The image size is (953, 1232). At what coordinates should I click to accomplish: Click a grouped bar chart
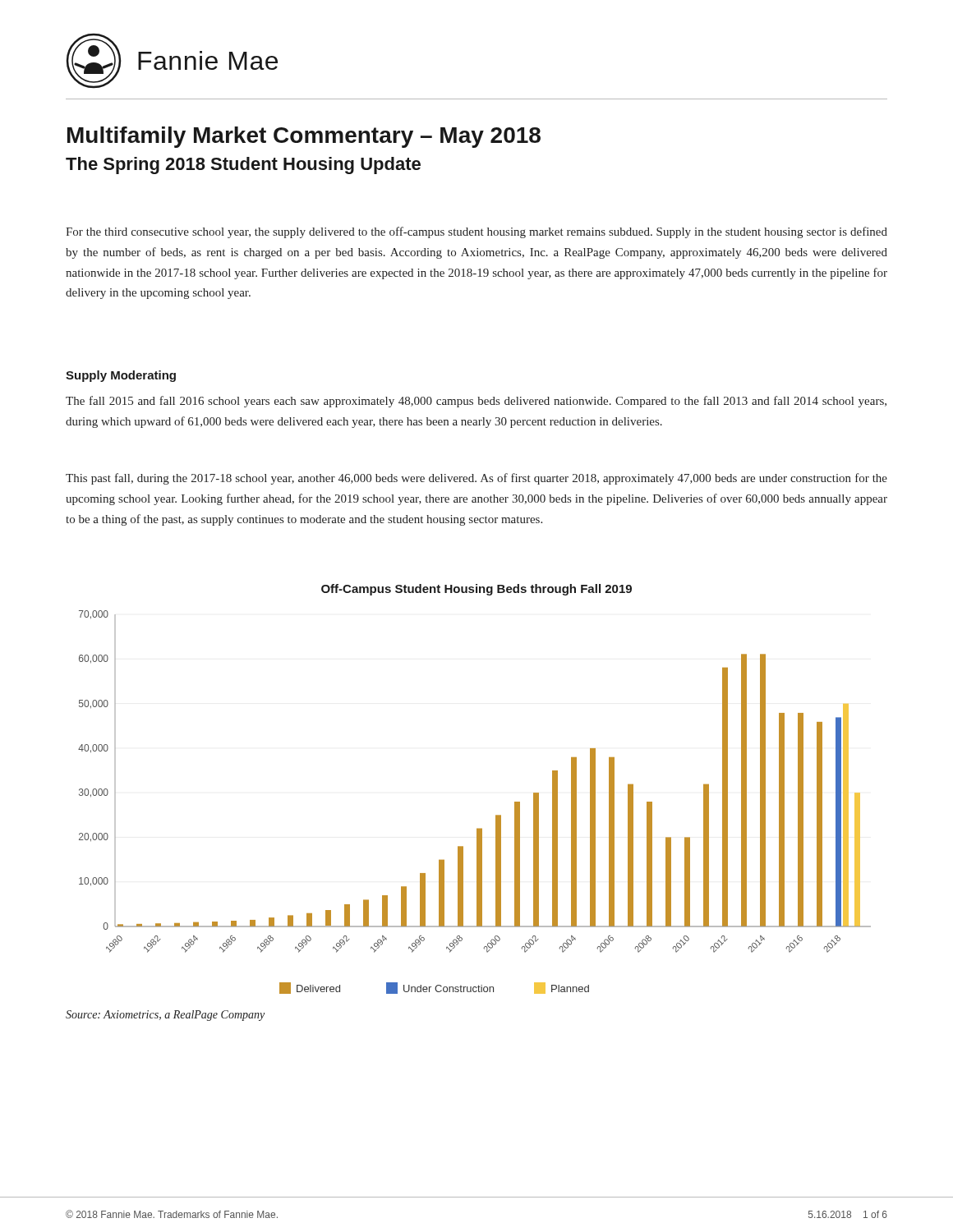pos(476,803)
